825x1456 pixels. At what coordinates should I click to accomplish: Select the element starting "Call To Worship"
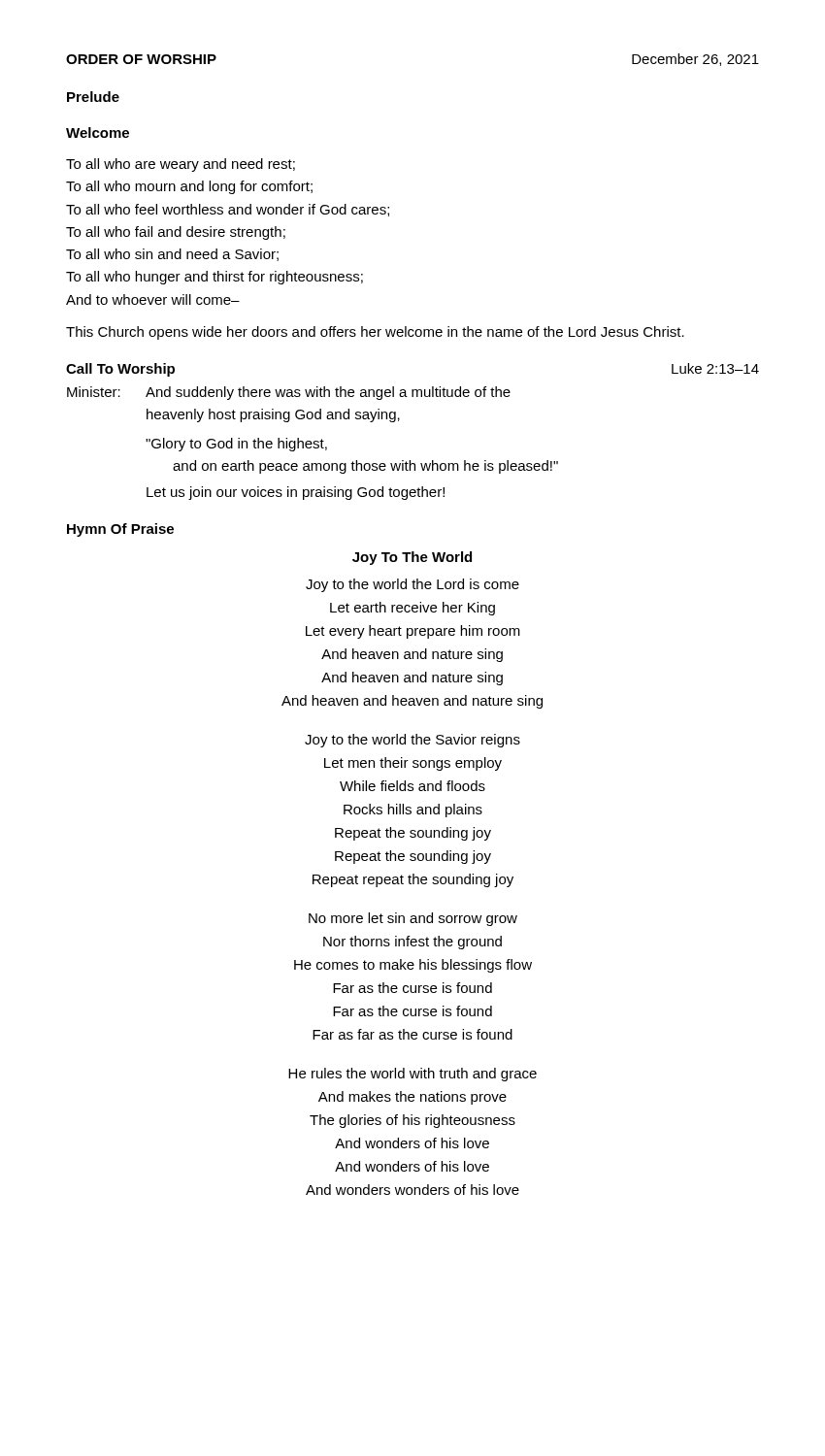click(121, 368)
